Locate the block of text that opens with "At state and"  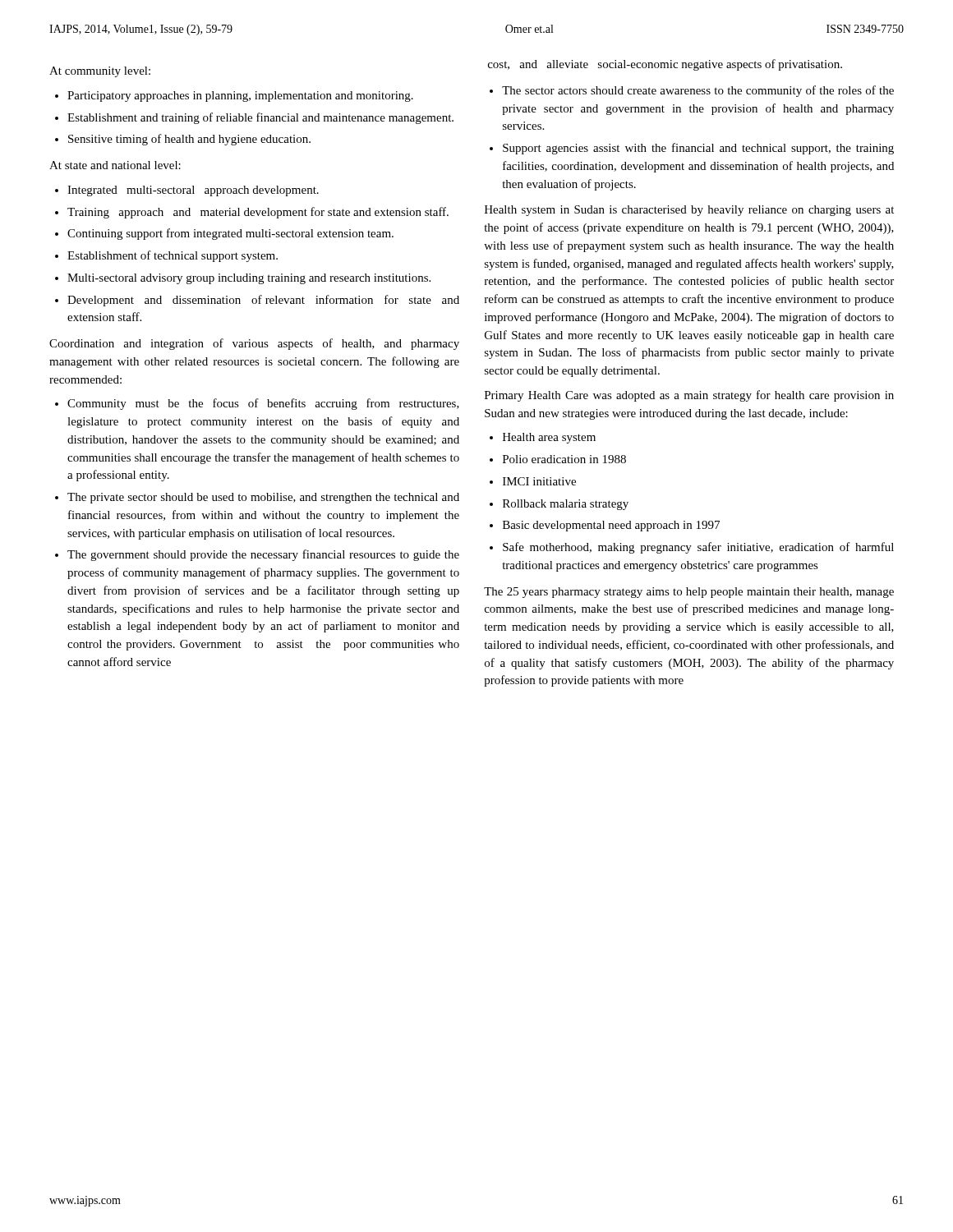[x=115, y=165]
